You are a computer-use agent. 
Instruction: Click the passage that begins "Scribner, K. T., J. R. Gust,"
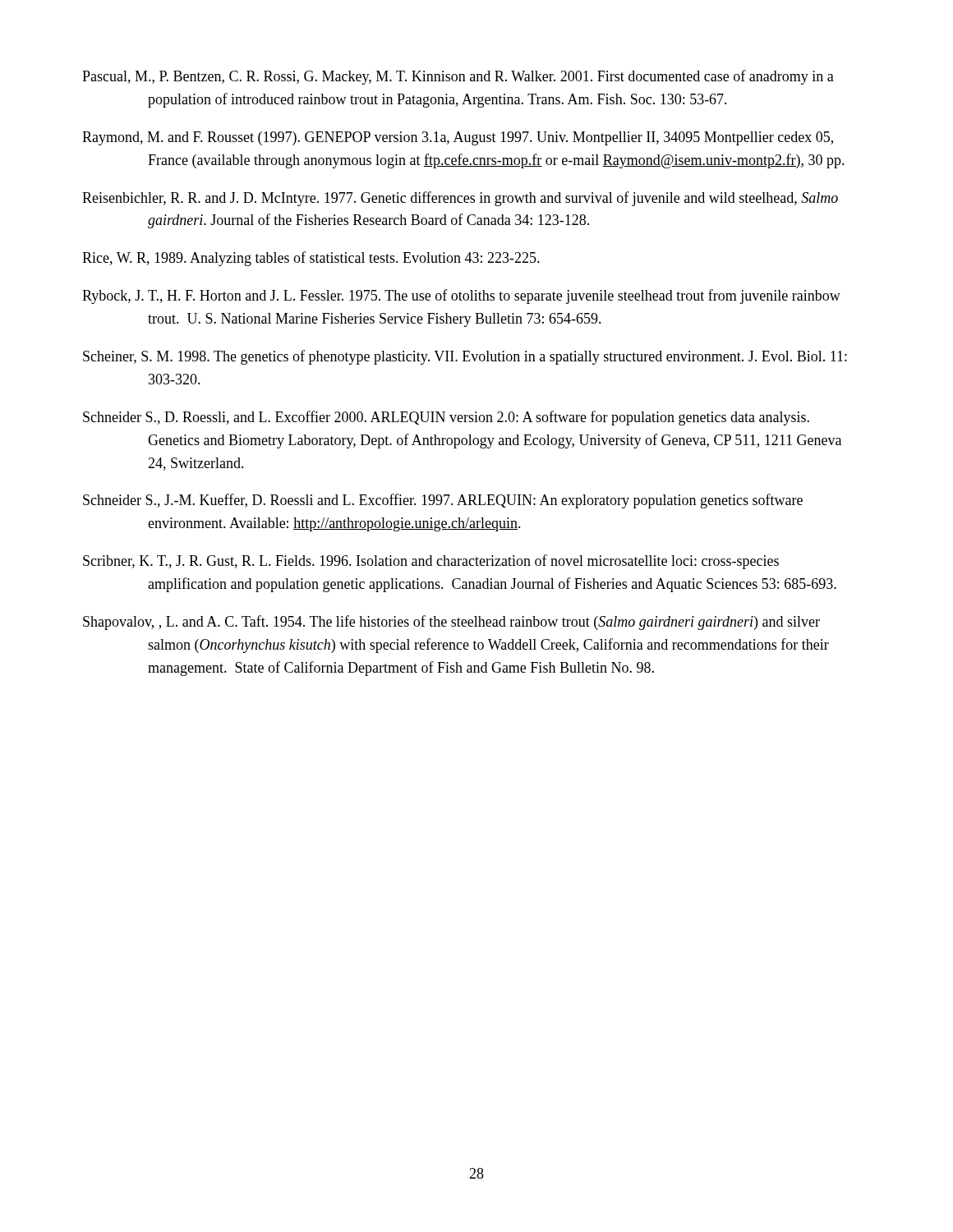tap(460, 573)
